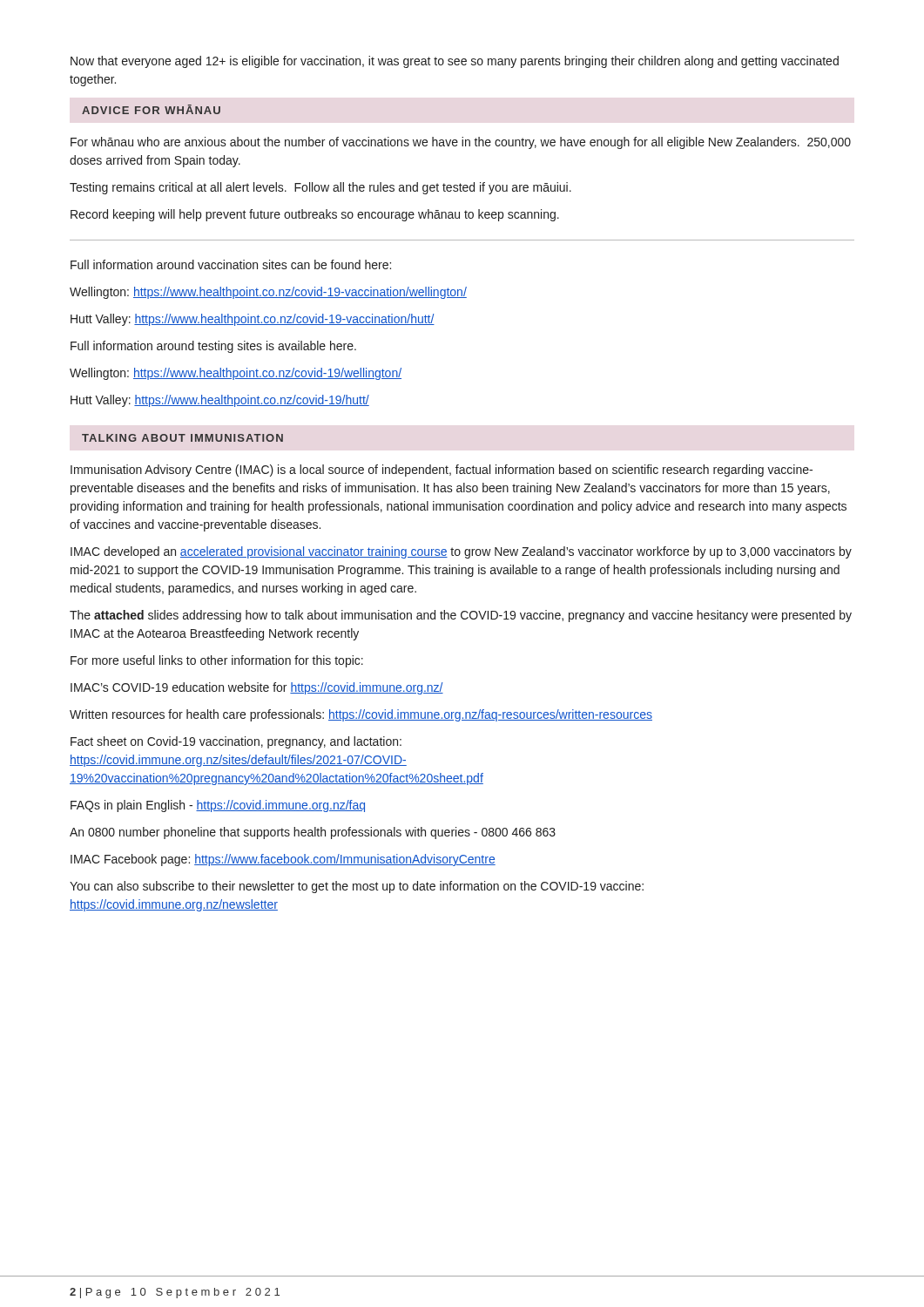
Task: Find the block on this page that starts "Immunisation Advisory Centre"
Action: click(x=458, y=497)
